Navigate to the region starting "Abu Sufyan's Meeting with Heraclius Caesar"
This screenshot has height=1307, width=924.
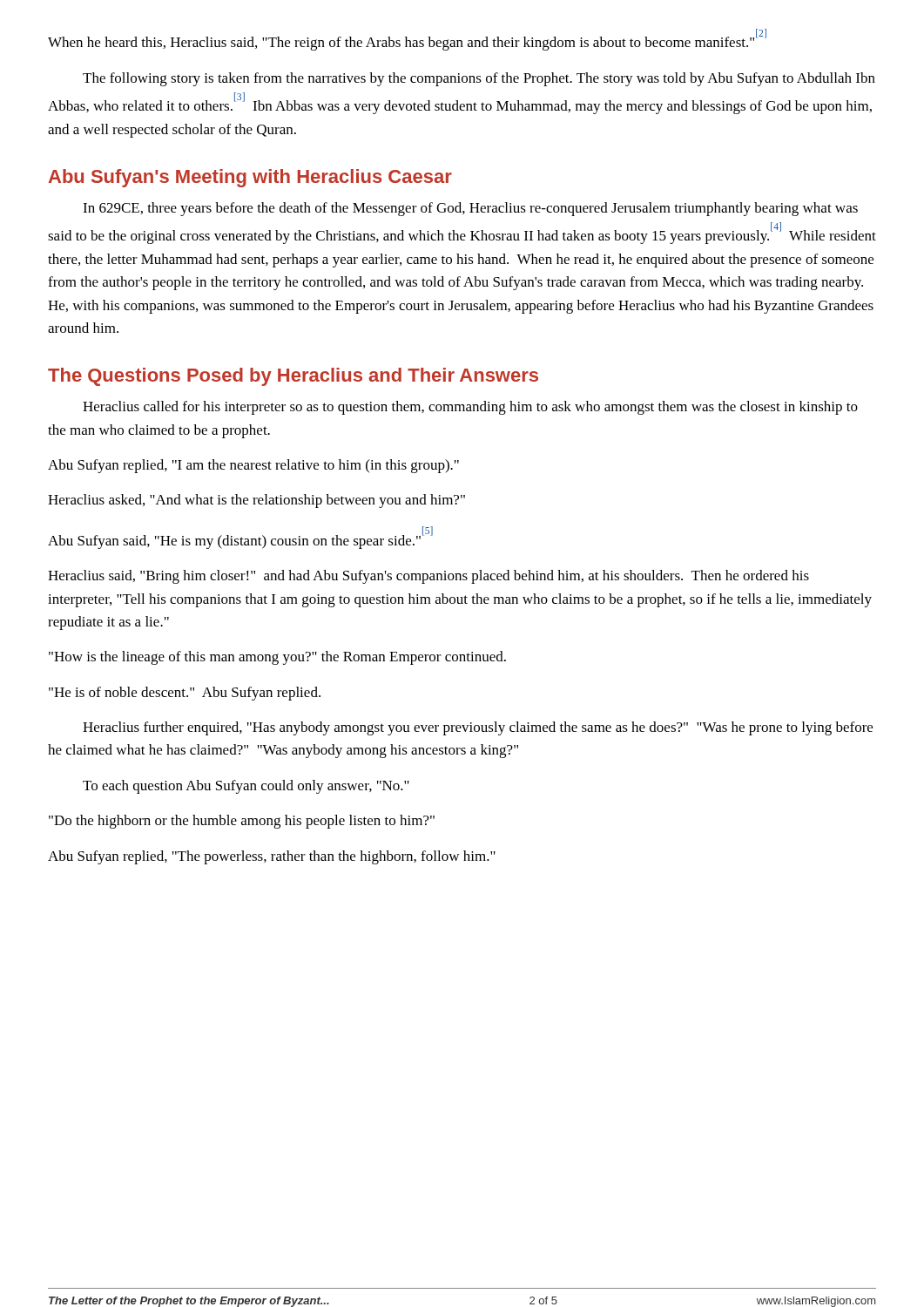click(x=250, y=176)
